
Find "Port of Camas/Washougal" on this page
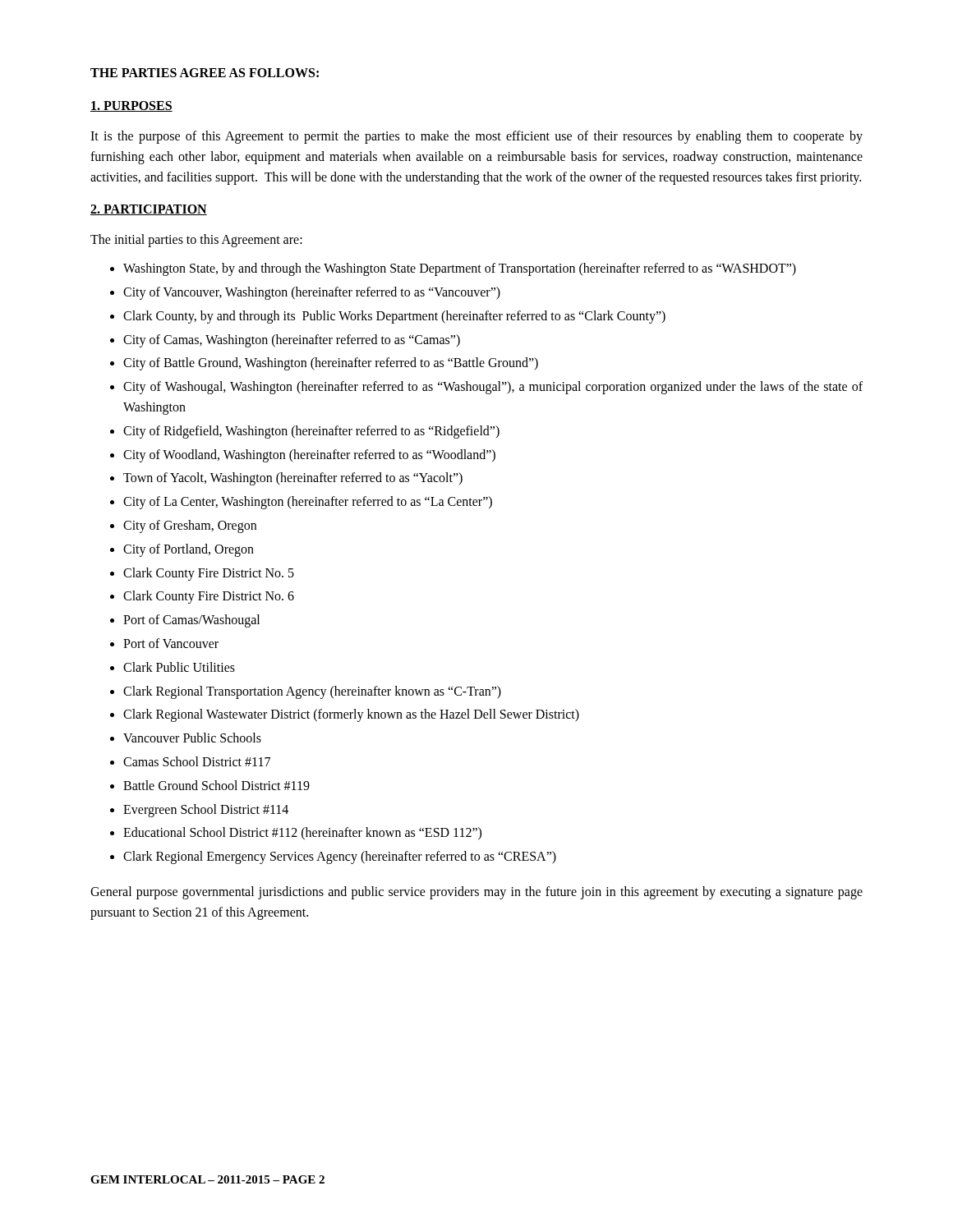[192, 620]
